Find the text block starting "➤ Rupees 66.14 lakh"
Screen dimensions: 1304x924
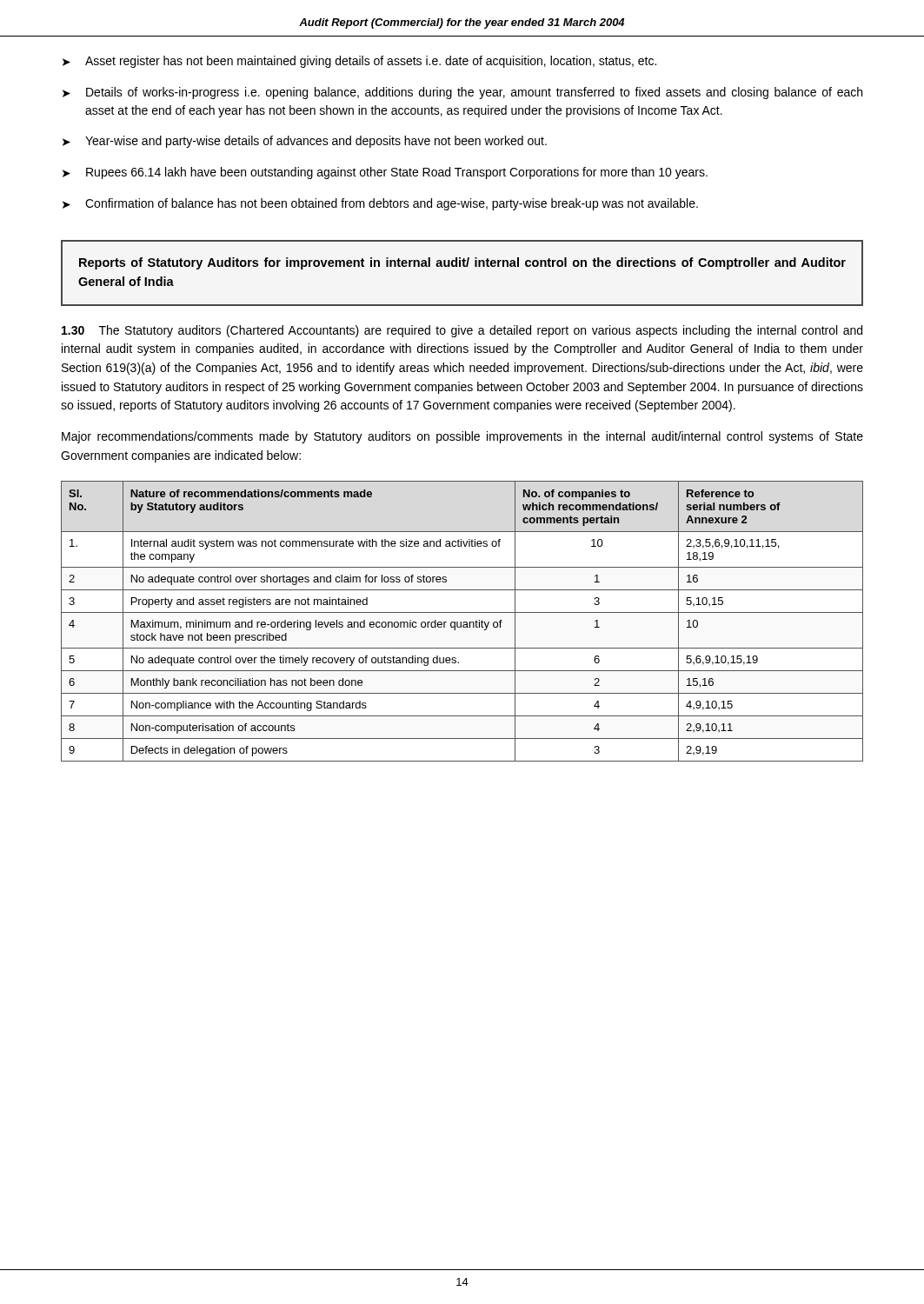(462, 173)
